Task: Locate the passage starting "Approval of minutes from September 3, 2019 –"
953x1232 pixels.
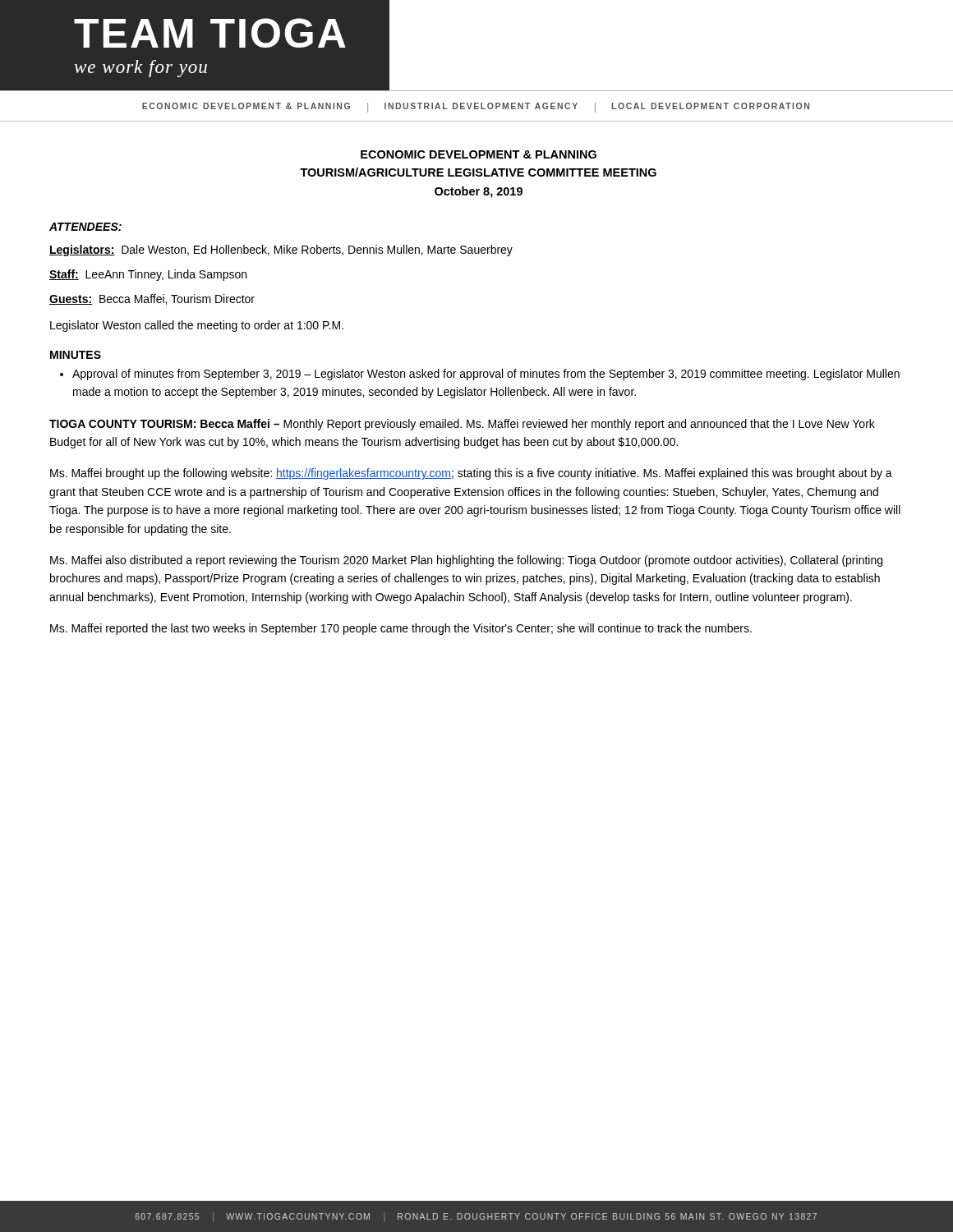Action: click(479, 383)
